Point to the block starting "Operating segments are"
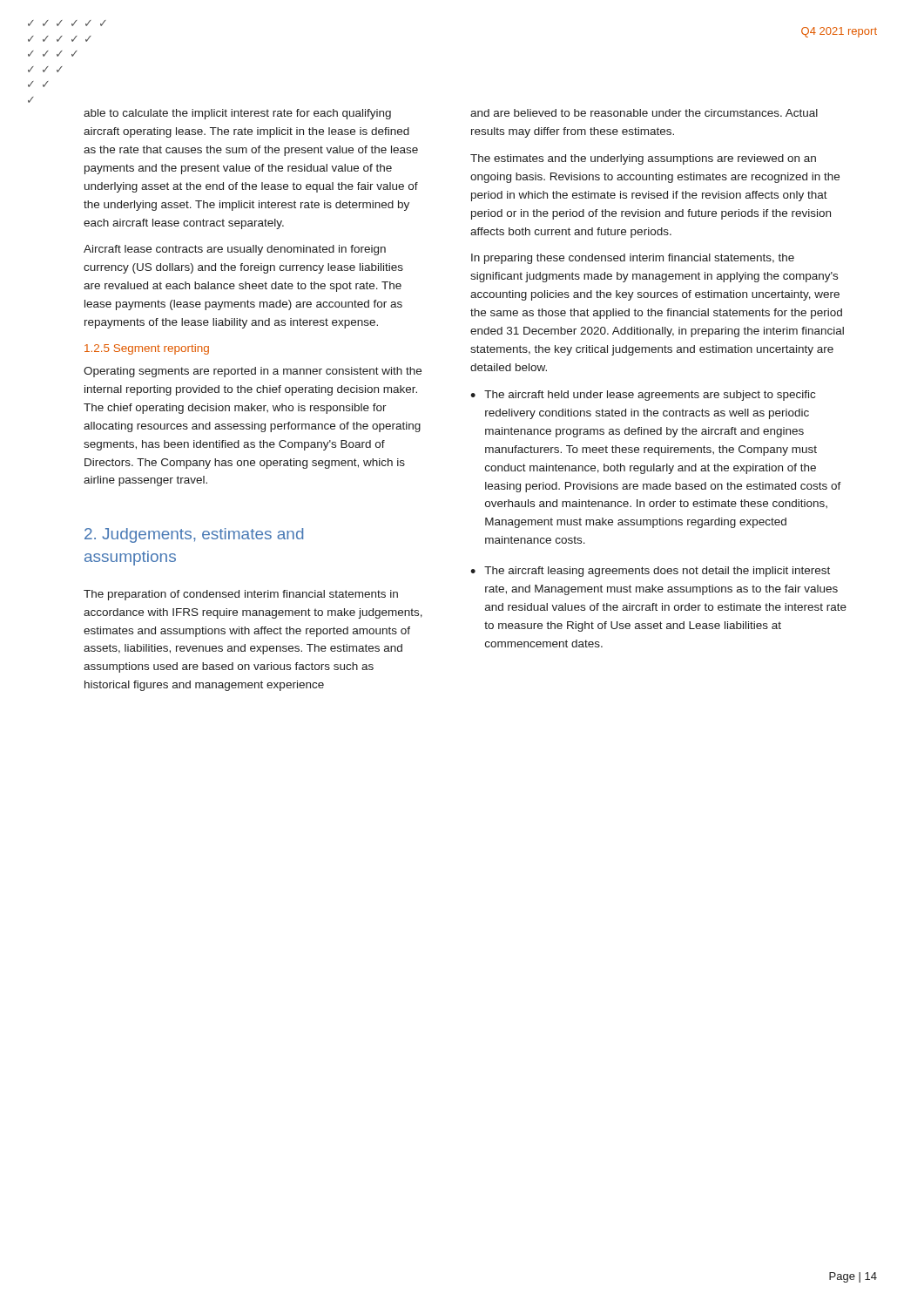924x1307 pixels. (x=253, y=426)
